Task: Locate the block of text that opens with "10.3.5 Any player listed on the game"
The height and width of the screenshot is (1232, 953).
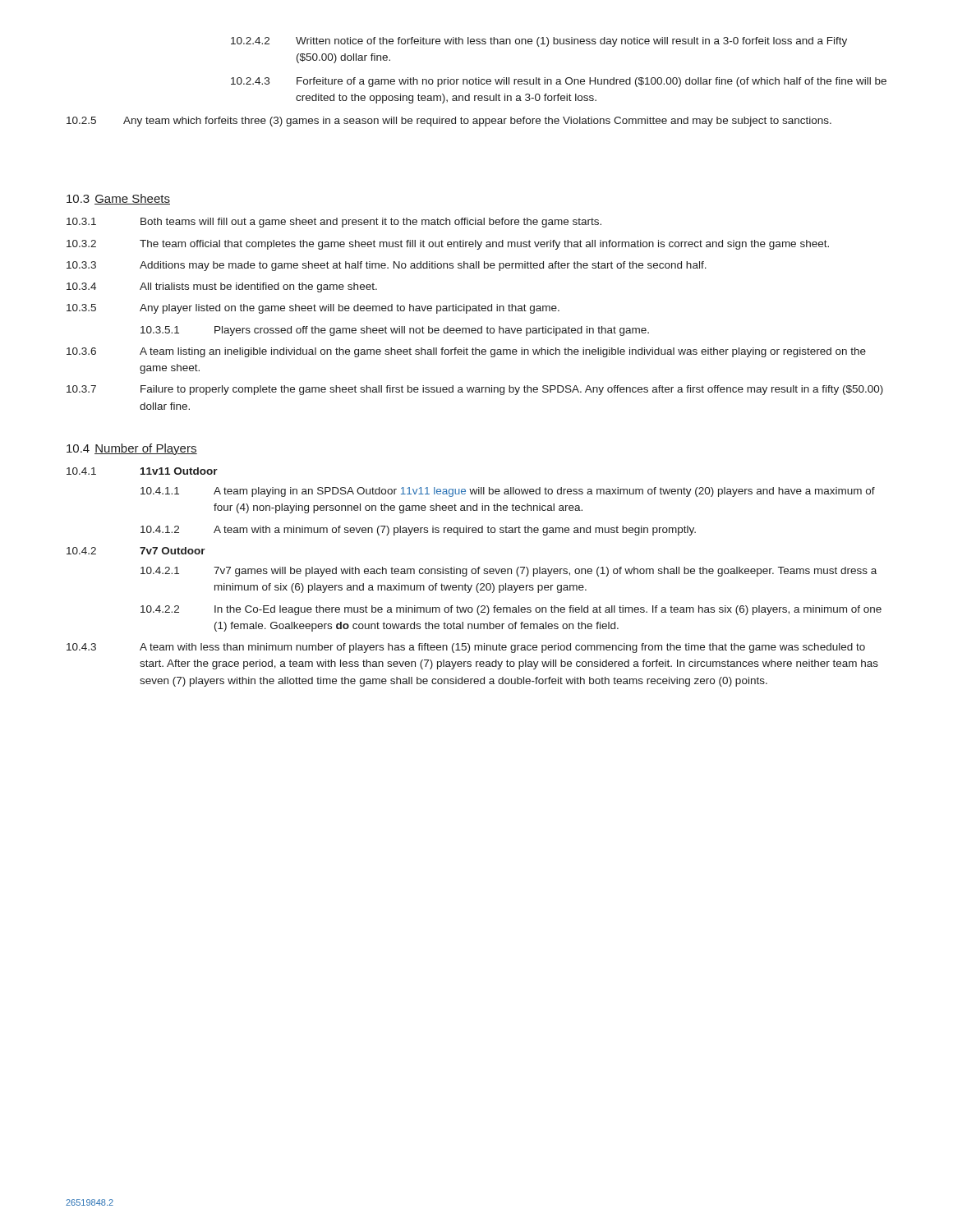Action: point(476,308)
